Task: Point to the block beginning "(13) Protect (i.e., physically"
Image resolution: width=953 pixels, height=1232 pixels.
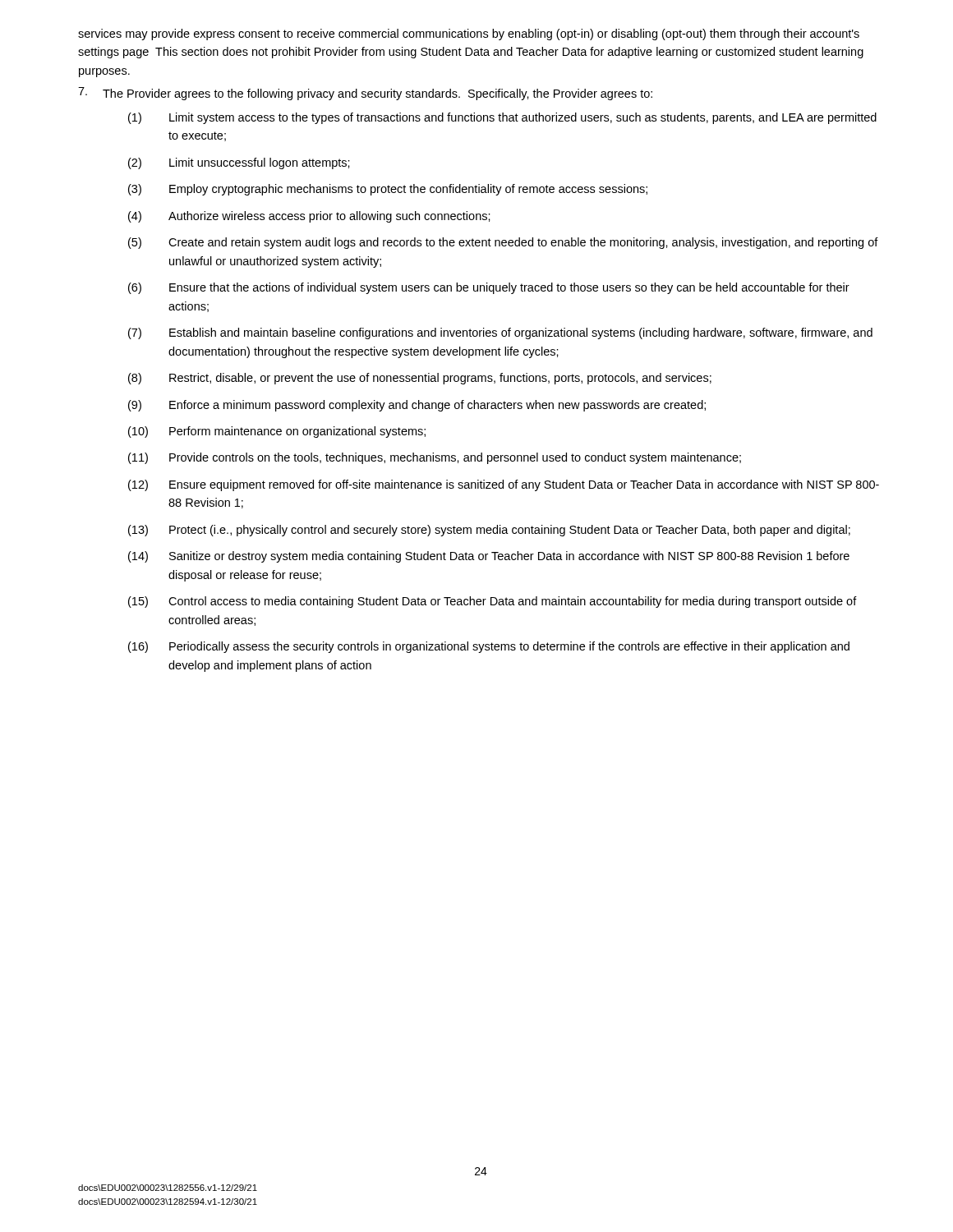Action: point(505,530)
